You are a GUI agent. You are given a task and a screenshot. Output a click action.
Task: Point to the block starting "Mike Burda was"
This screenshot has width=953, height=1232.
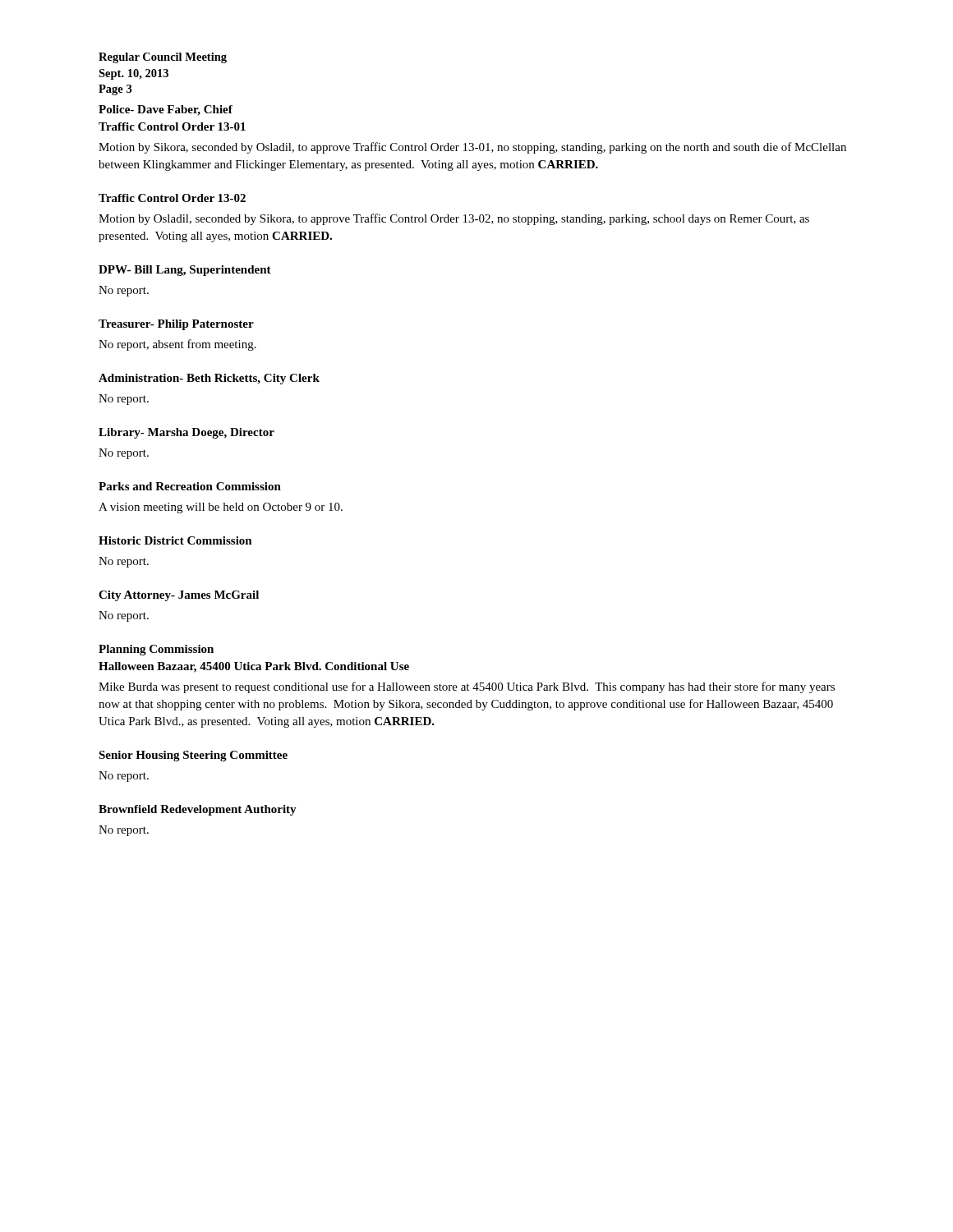tap(476, 704)
